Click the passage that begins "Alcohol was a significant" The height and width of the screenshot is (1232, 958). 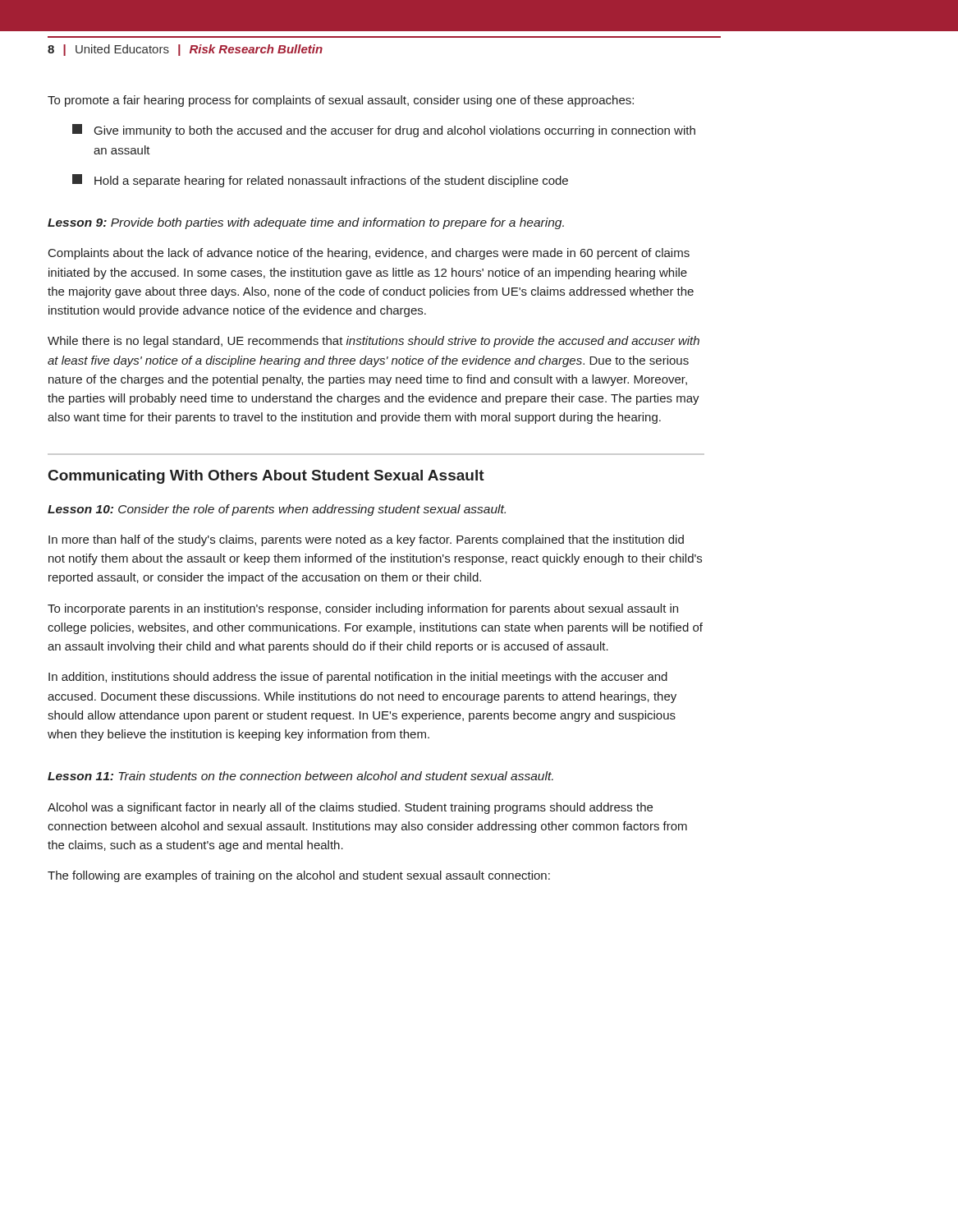click(368, 826)
